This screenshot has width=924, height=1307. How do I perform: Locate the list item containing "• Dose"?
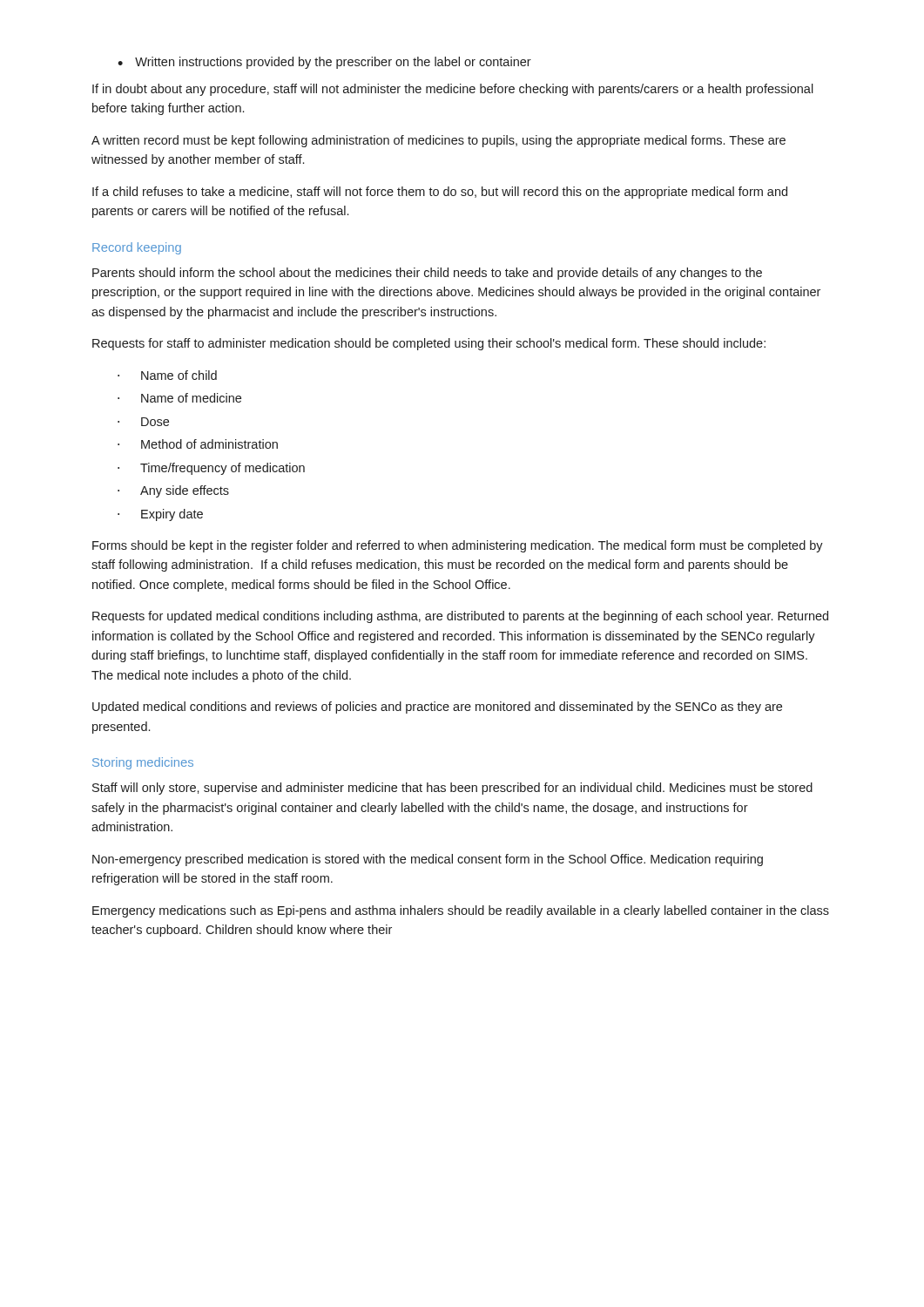click(x=143, y=422)
